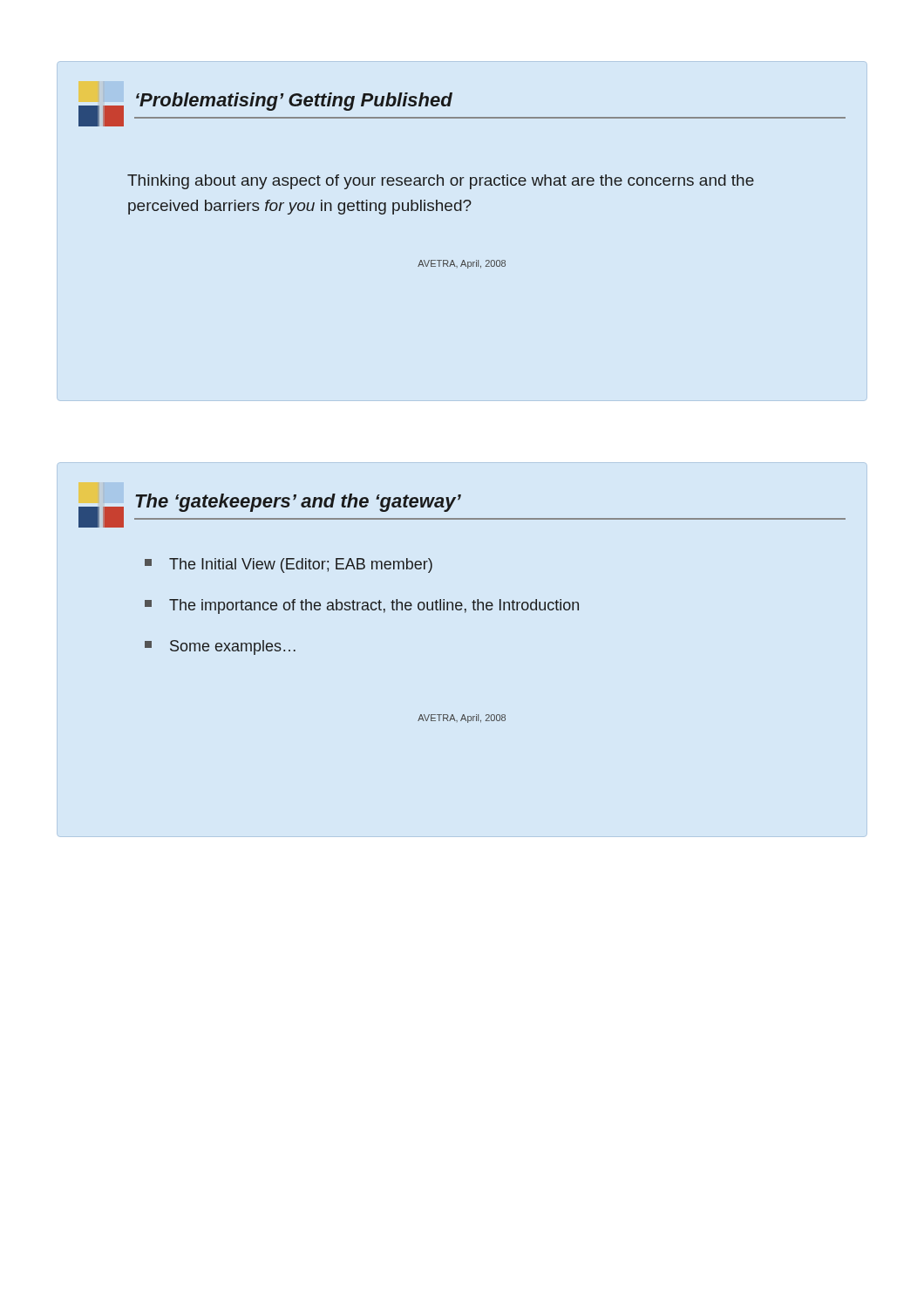Find the title that says "‘Problematising’ Getting Published"

pos(293,100)
